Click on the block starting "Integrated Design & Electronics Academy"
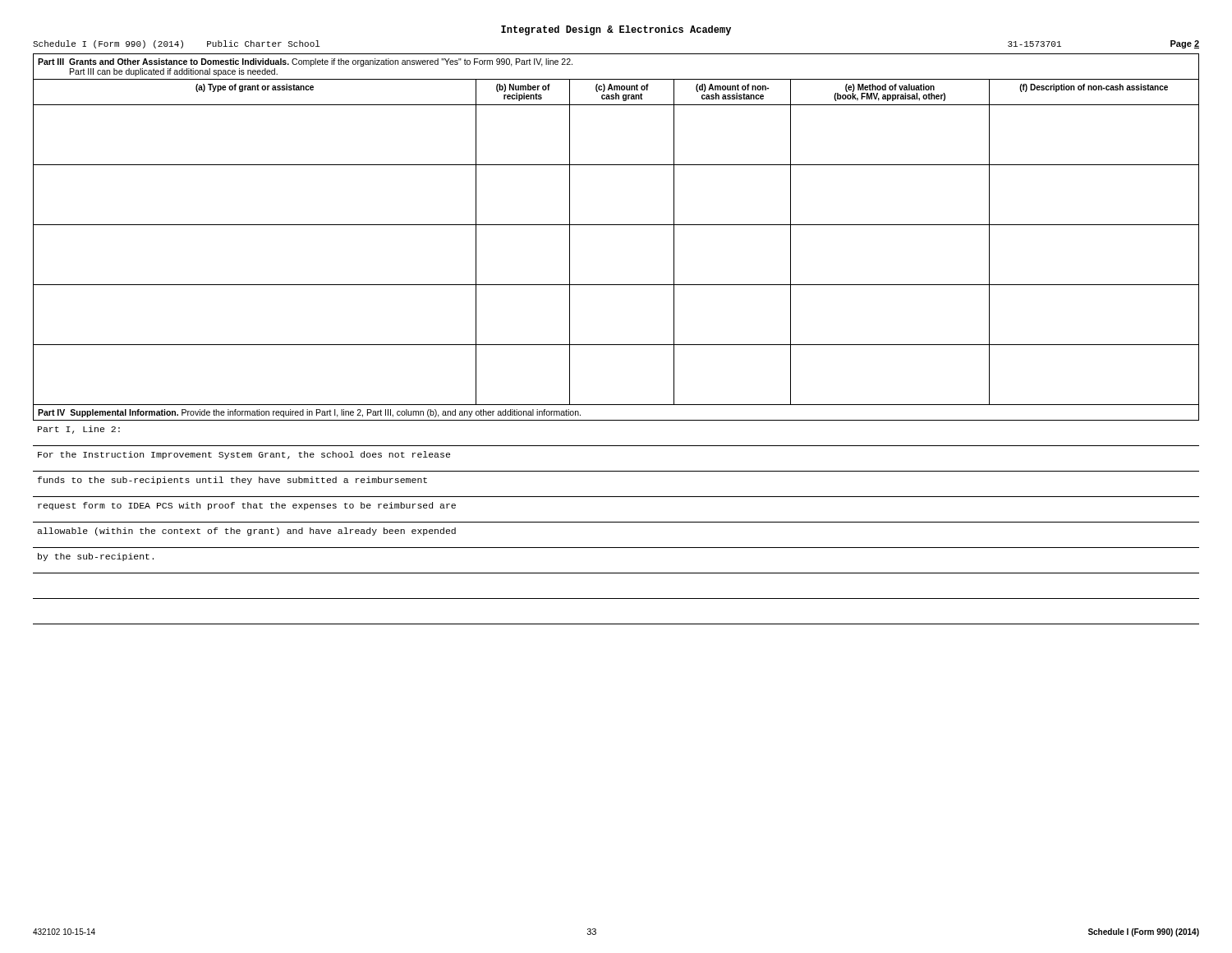This screenshot has height=953, width=1232. pyautogui.click(x=616, y=30)
